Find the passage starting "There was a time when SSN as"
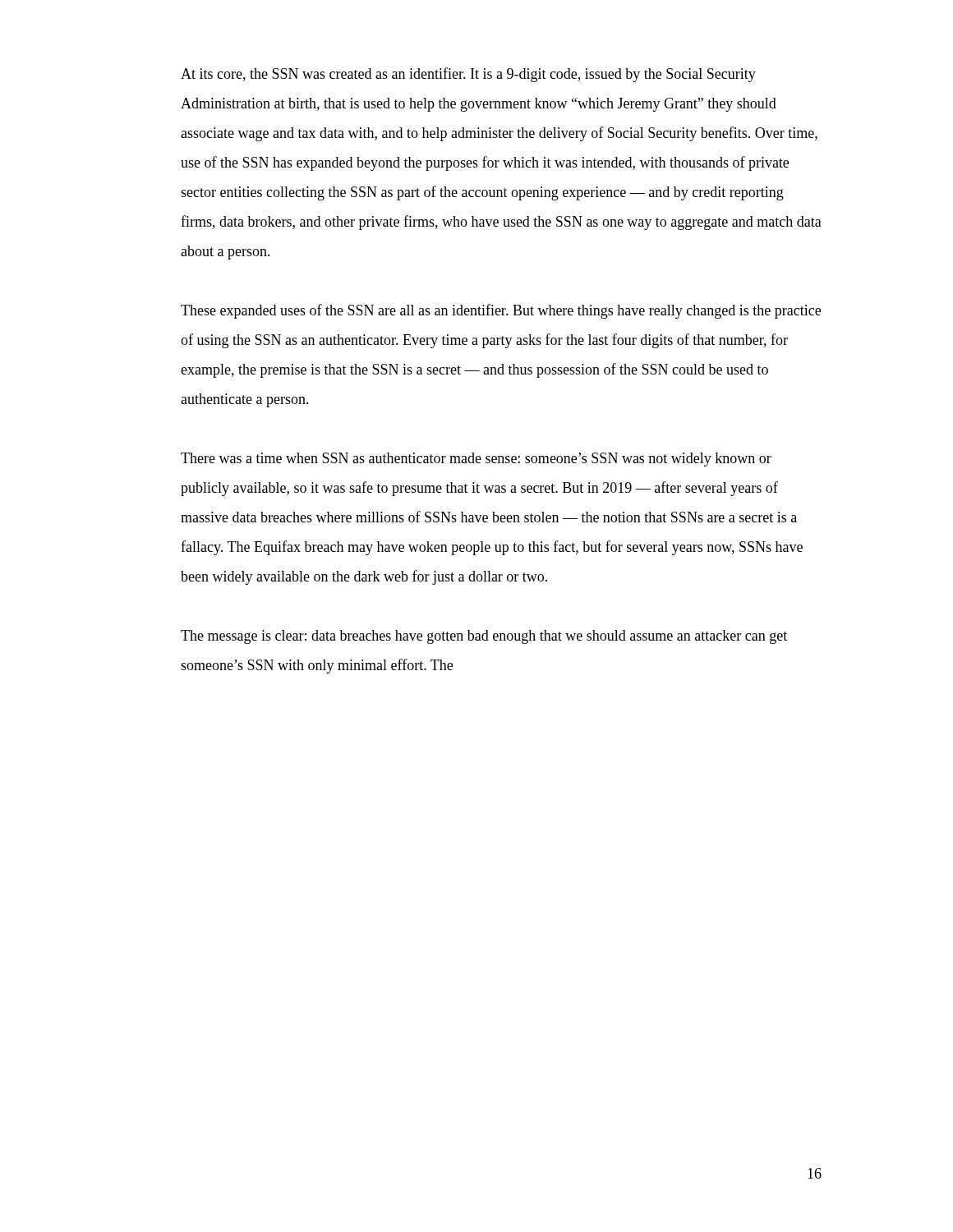 (x=492, y=517)
